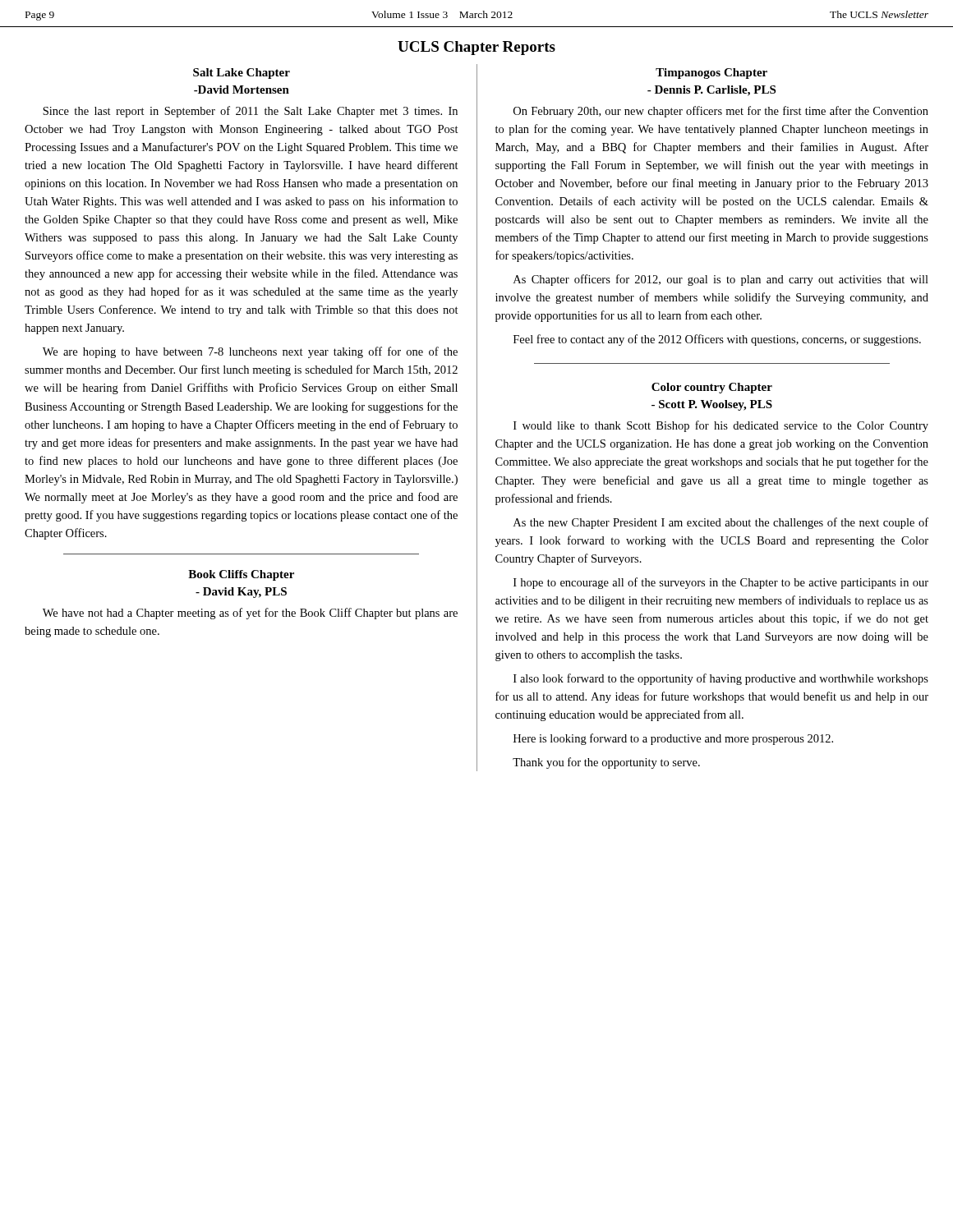Viewport: 953px width, 1232px height.
Task: Locate the block of text that opens with "We have not had a Chapter"
Action: (x=241, y=622)
